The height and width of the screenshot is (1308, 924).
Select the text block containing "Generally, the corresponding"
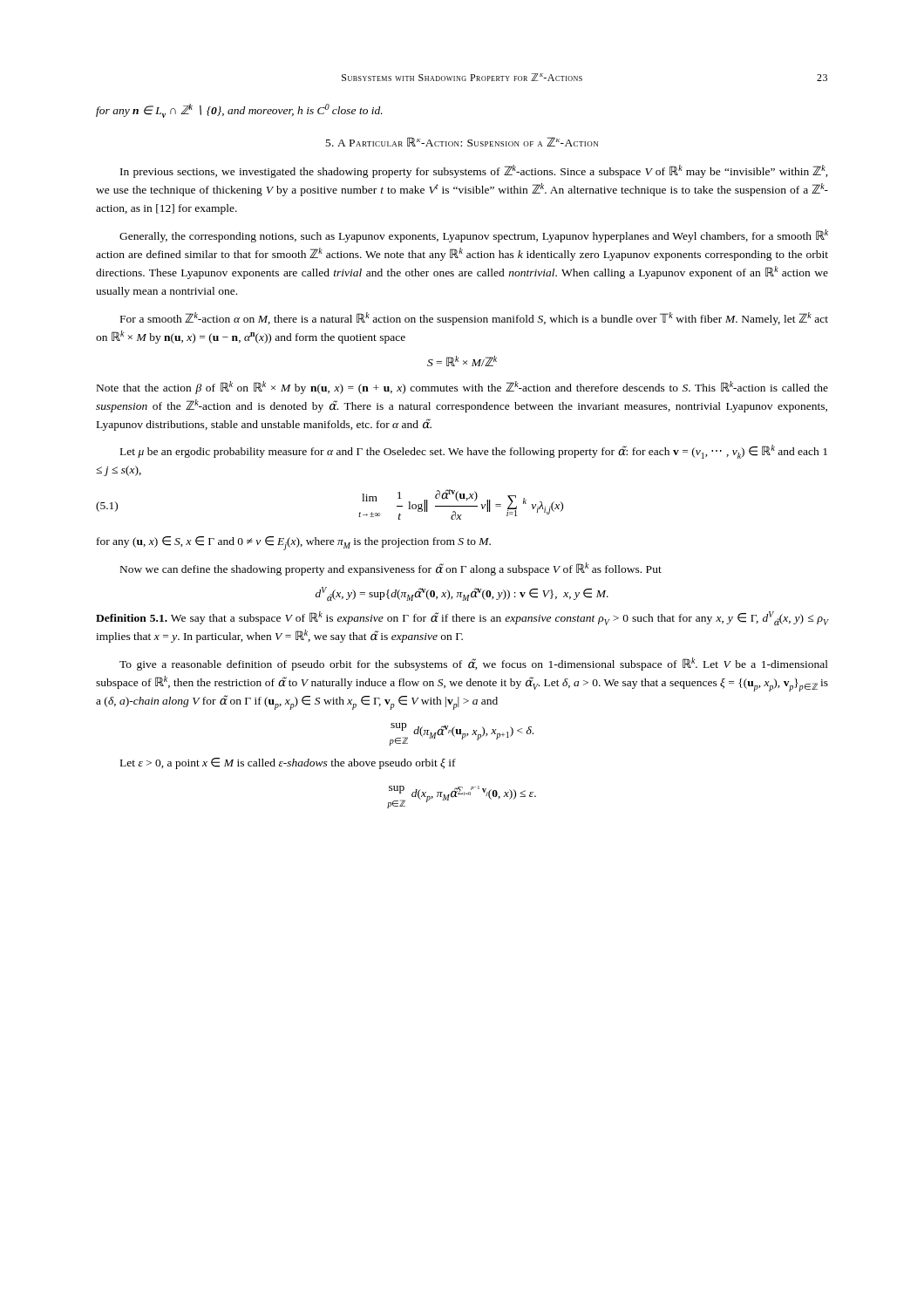click(x=462, y=263)
